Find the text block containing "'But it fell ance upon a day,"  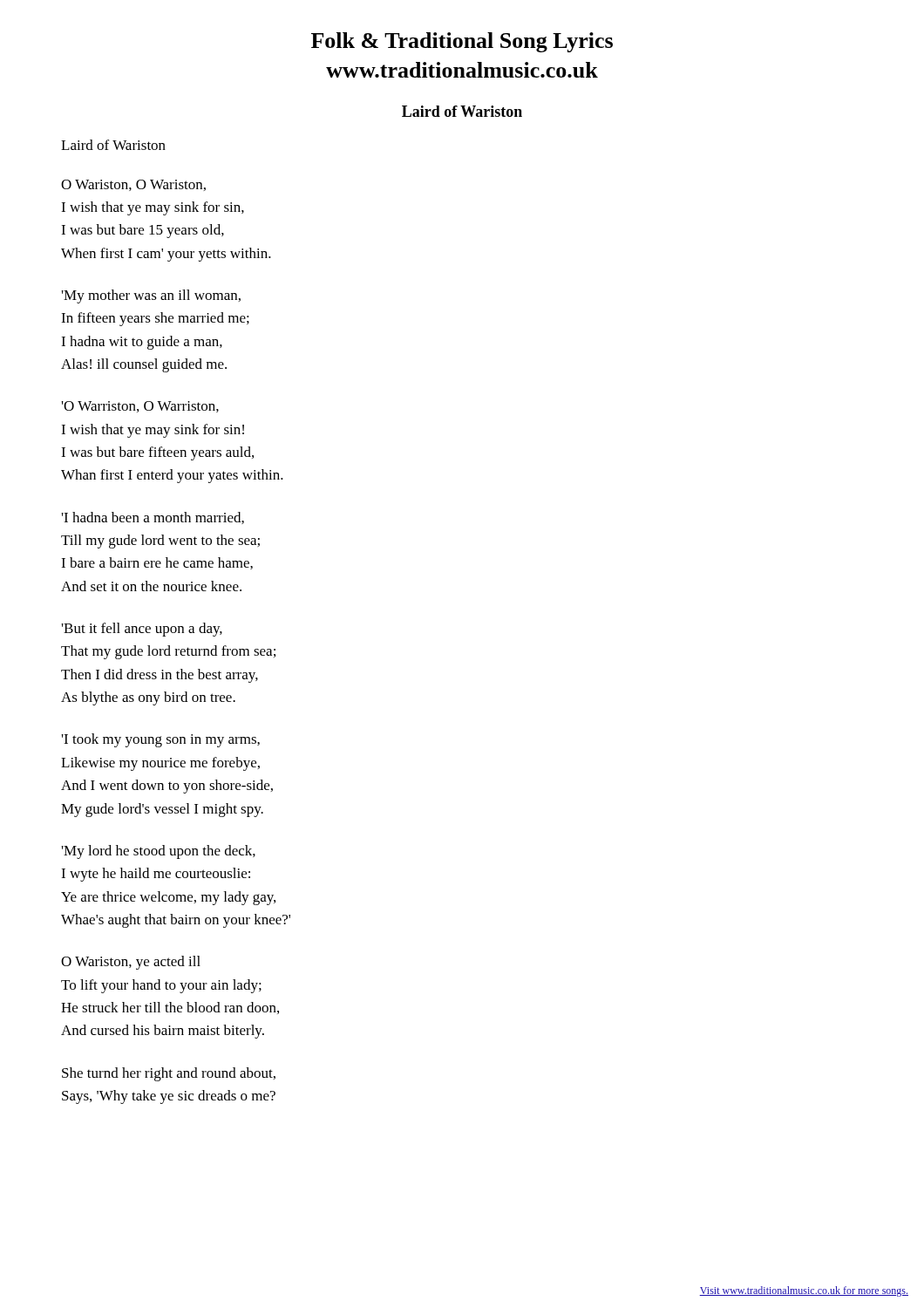pyautogui.click(x=169, y=663)
